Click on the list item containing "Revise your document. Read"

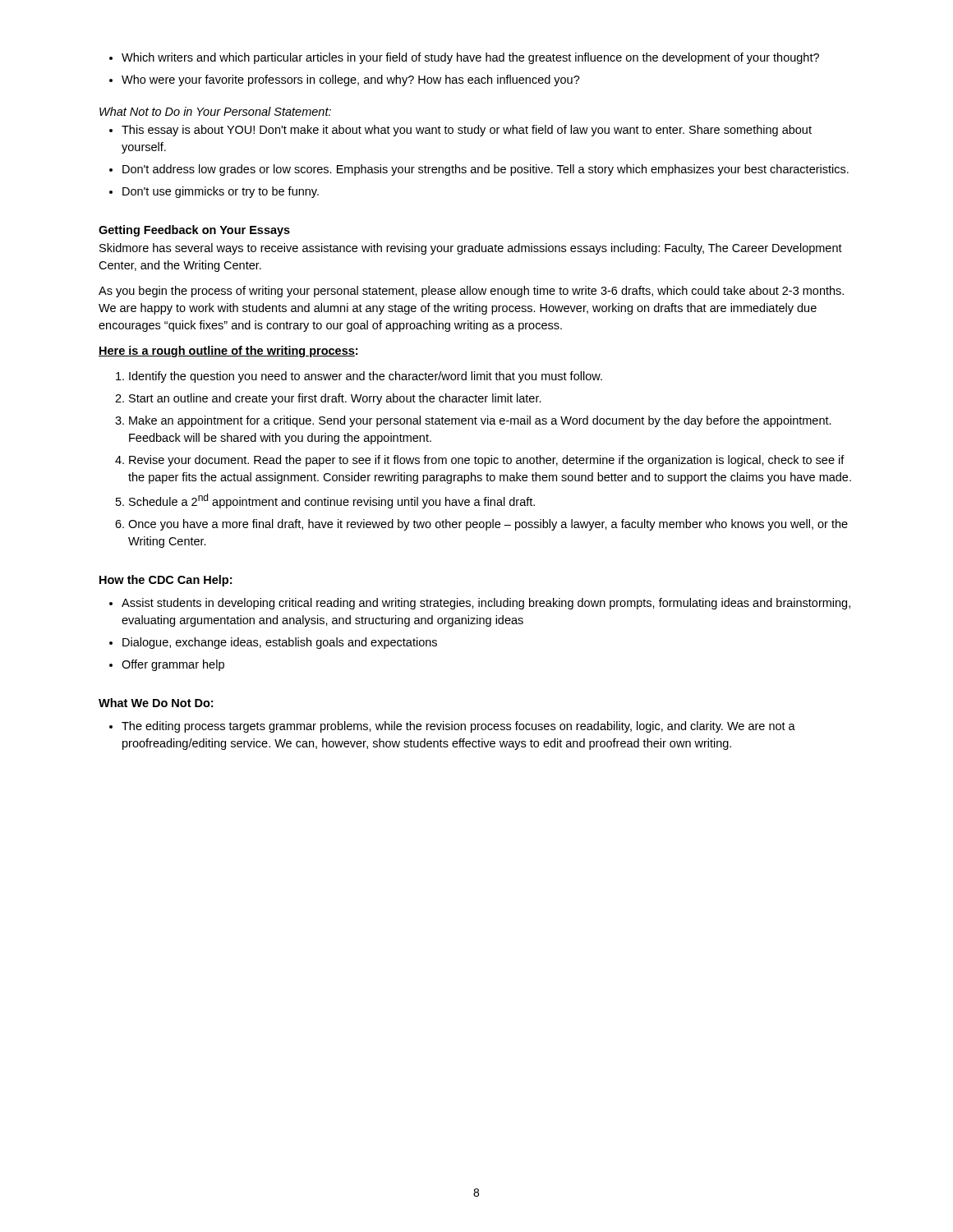[x=490, y=469]
